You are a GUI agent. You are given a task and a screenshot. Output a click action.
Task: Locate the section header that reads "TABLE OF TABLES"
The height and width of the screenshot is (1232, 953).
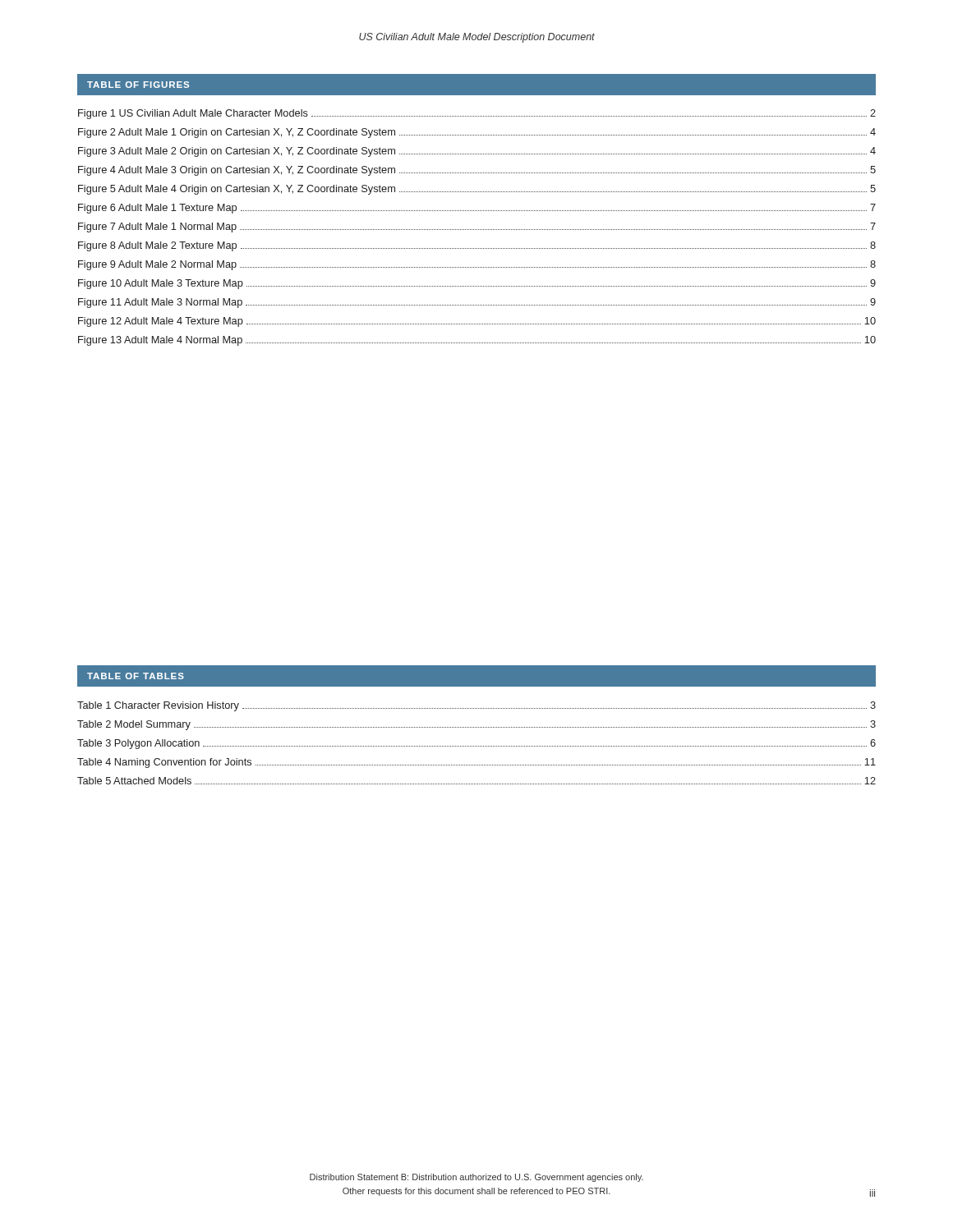[x=136, y=676]
